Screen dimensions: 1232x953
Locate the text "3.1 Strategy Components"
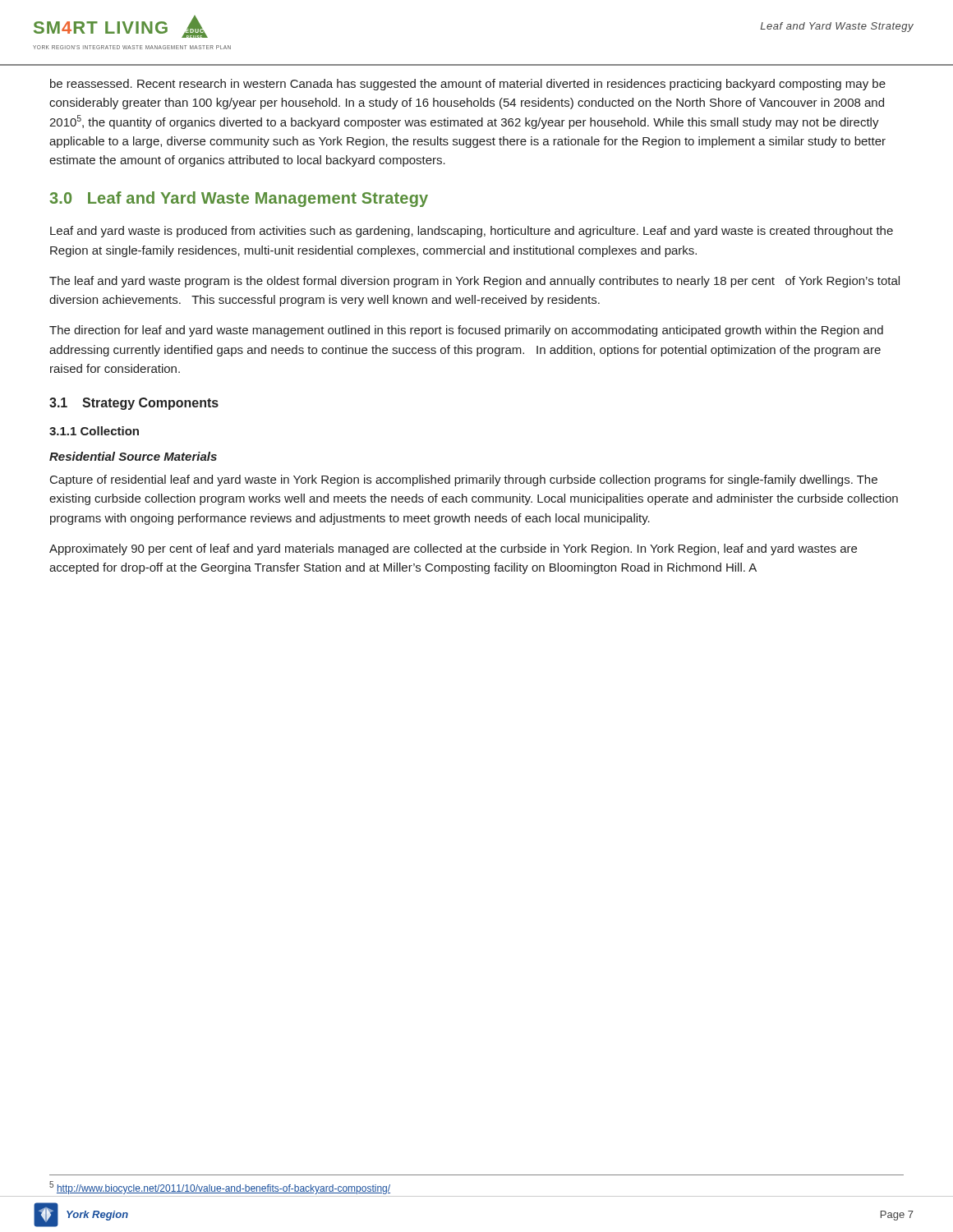pyautogui.click(x=134, y=403)
